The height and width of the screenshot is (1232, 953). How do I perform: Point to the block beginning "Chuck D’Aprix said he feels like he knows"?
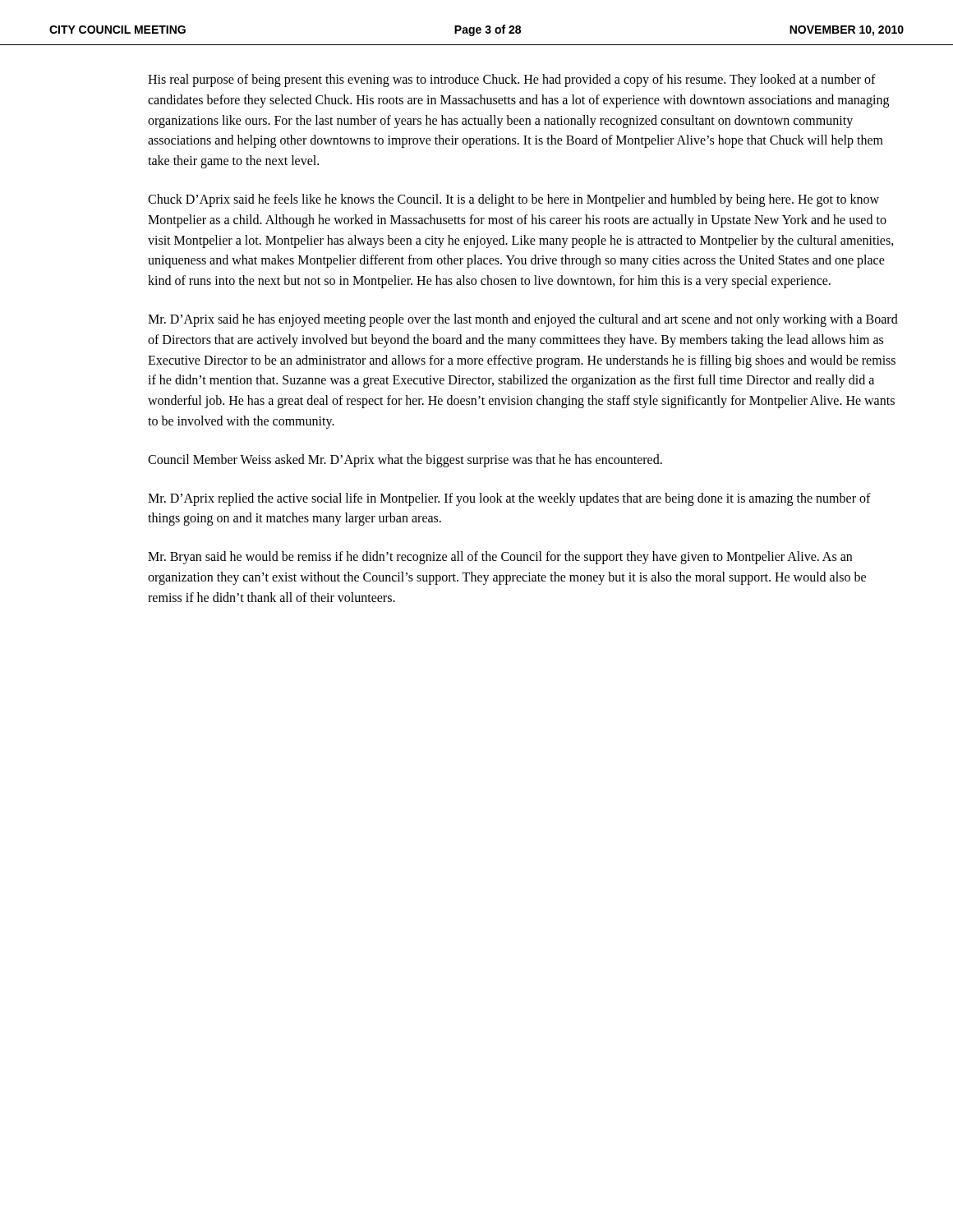tap(521, 240)
